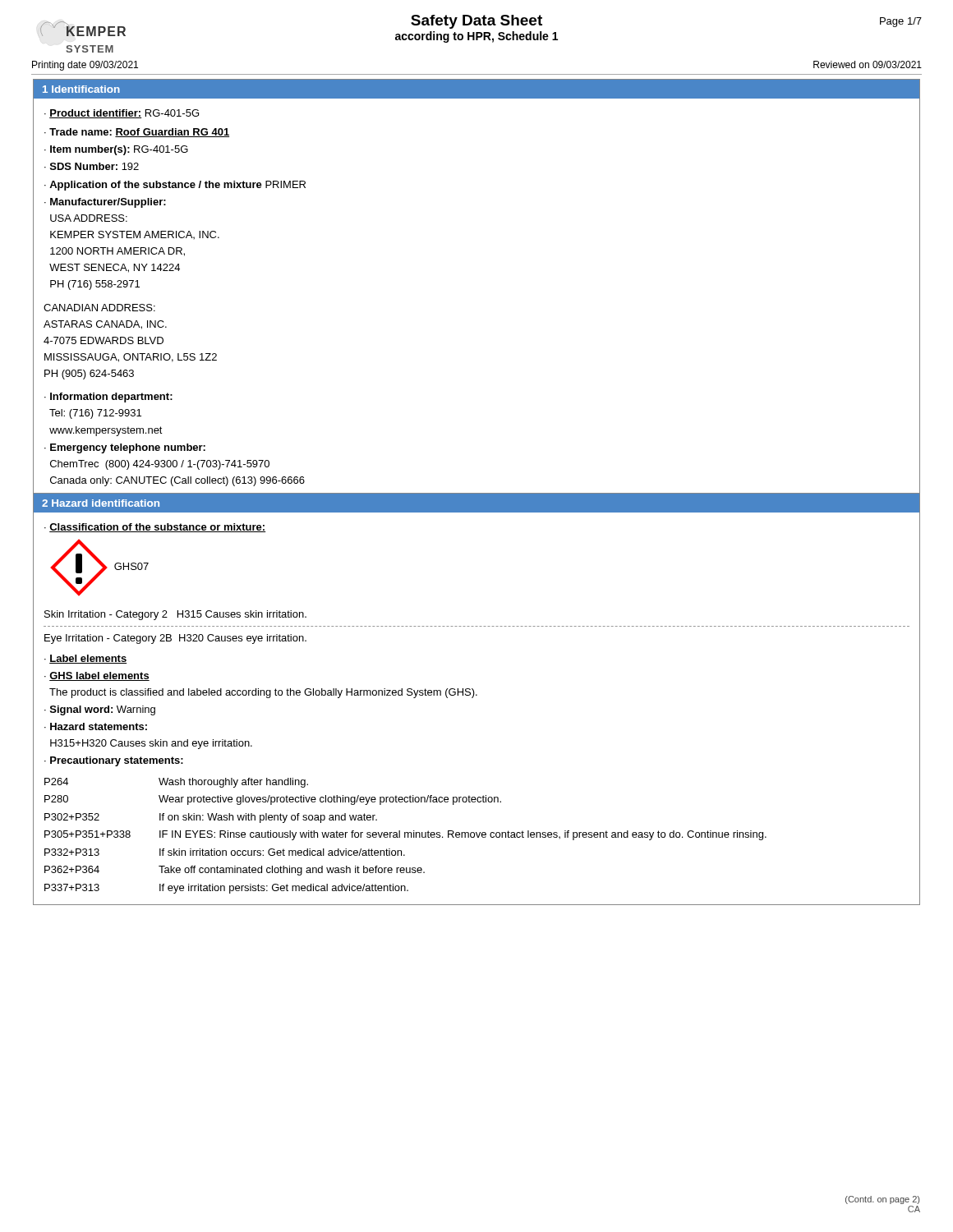Locate the text block starting "· Emergency telephone number: ChemTrec (800) 424-9300"
Viewport: 953px width, 1232px height.
point(174,463)
